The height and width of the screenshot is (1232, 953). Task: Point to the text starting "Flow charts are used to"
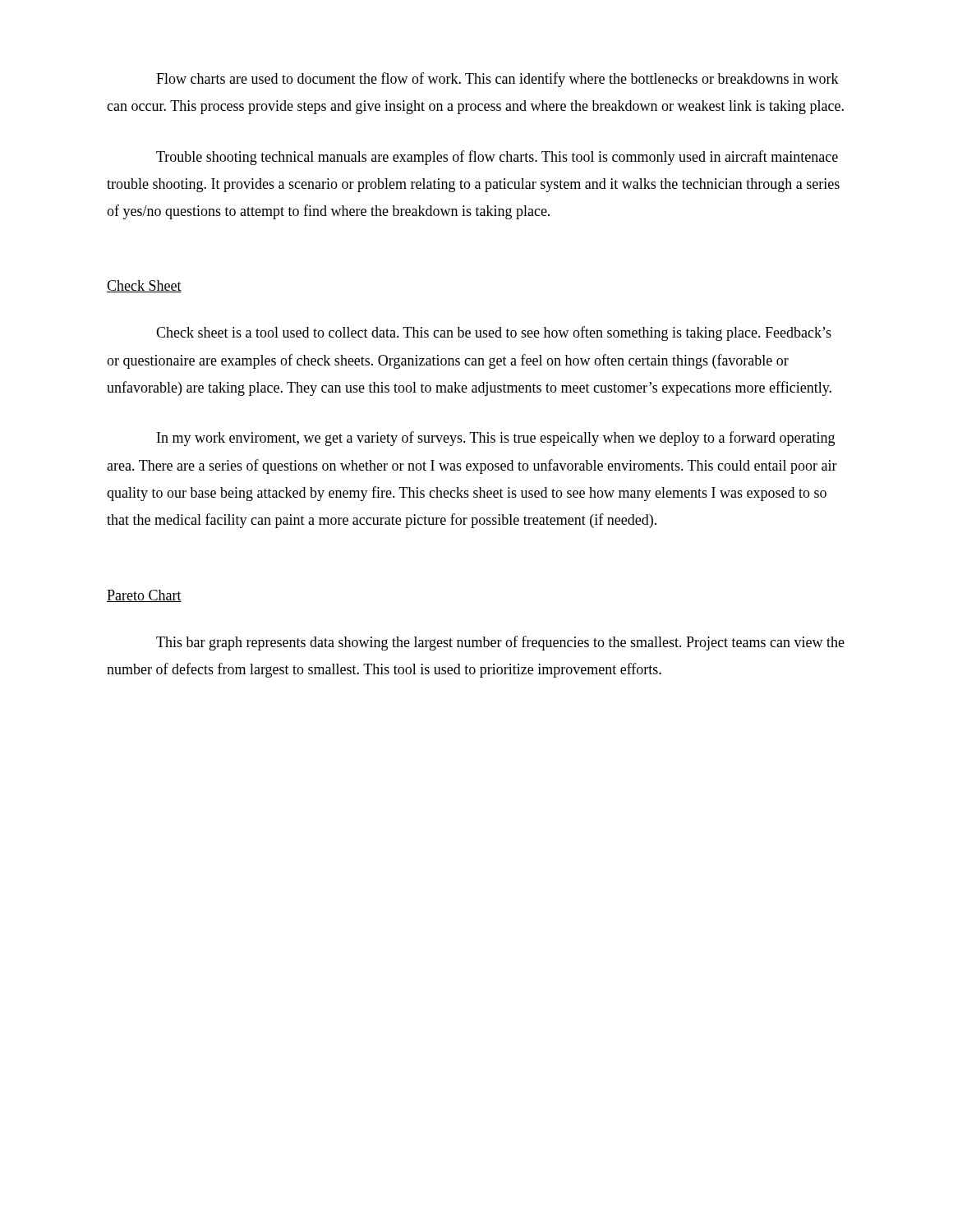[476, 93]
